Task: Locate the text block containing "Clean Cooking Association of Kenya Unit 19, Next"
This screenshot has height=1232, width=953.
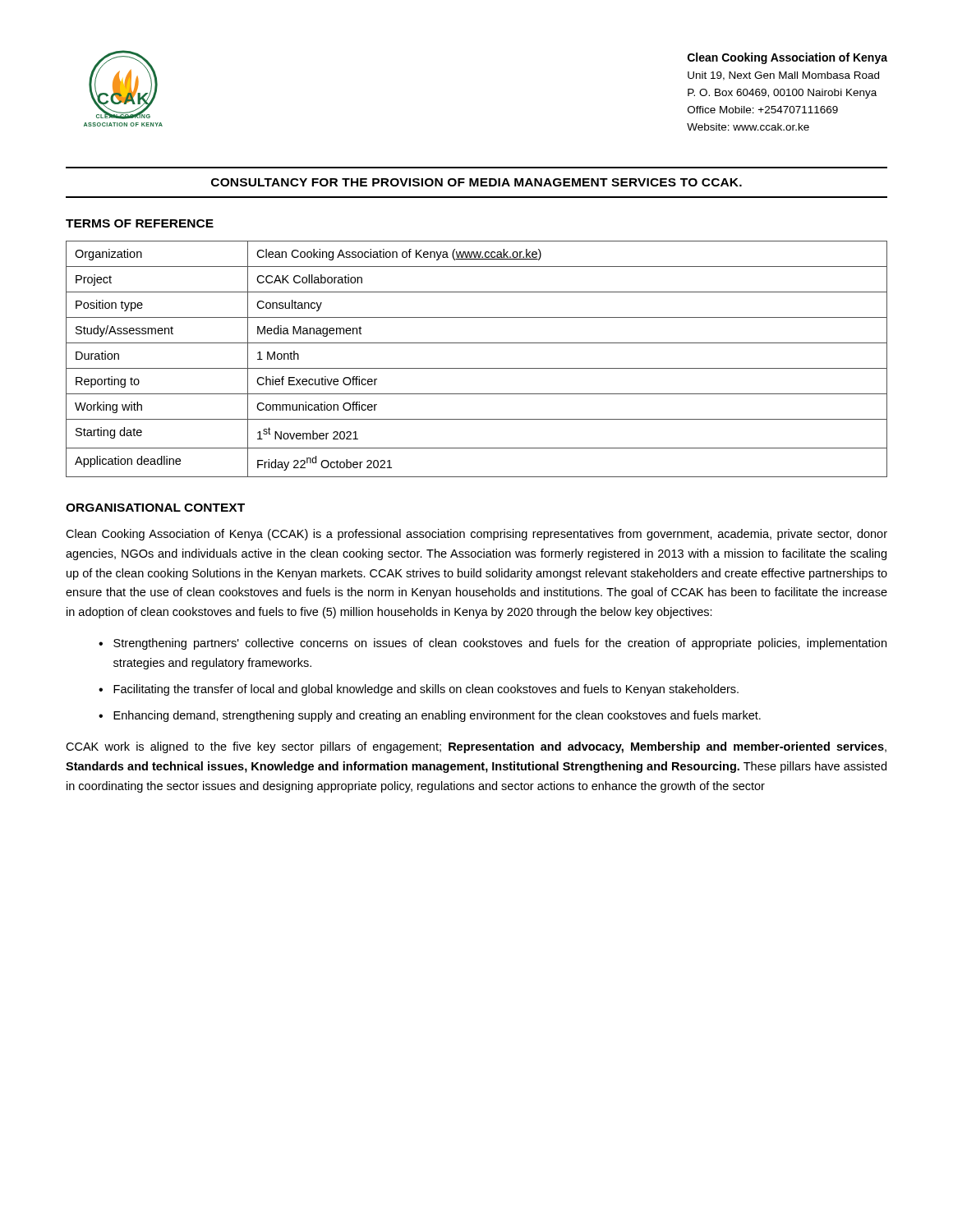Action: [787, 92]
